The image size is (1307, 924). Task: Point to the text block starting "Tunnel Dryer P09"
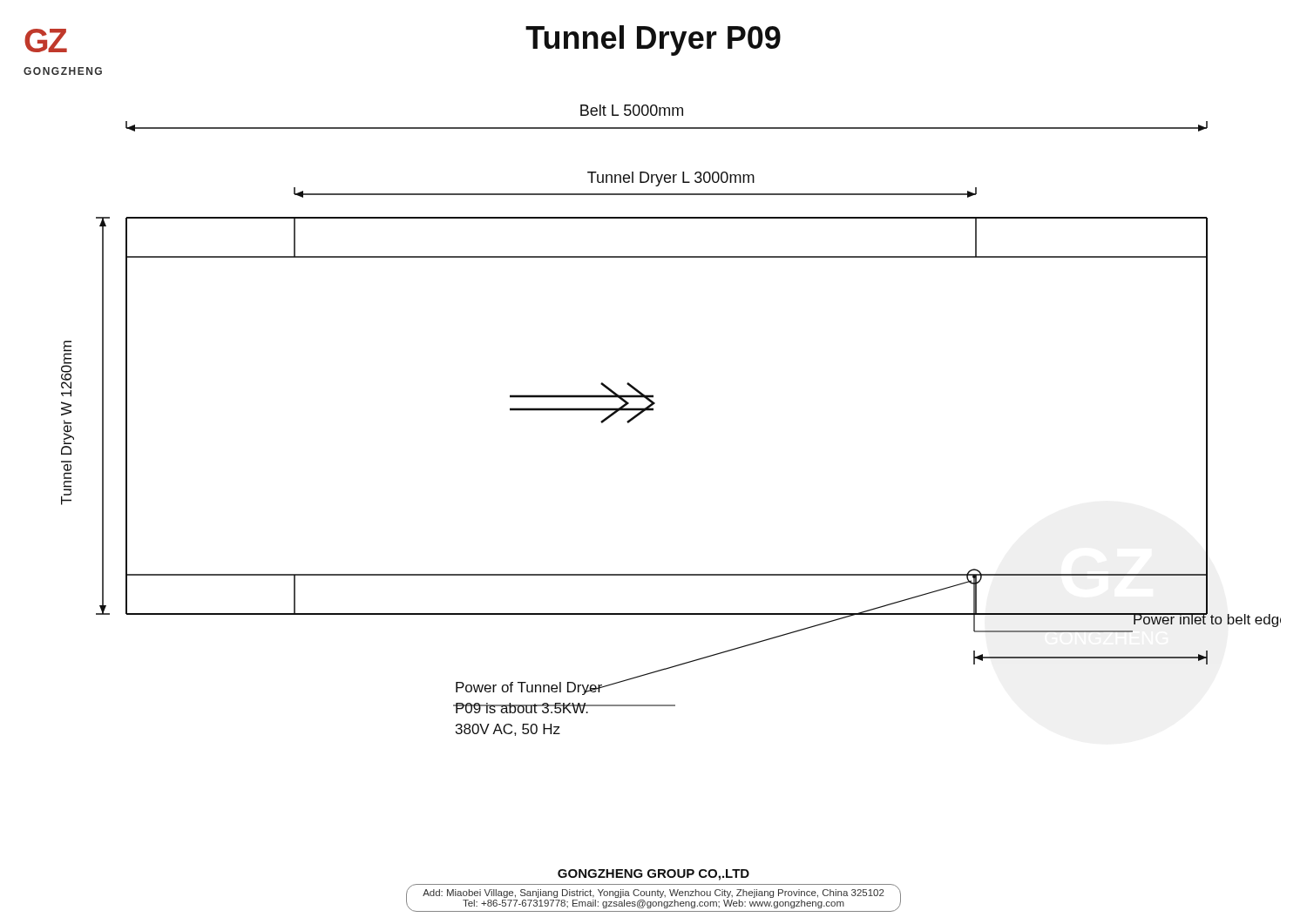click(654, 38)
